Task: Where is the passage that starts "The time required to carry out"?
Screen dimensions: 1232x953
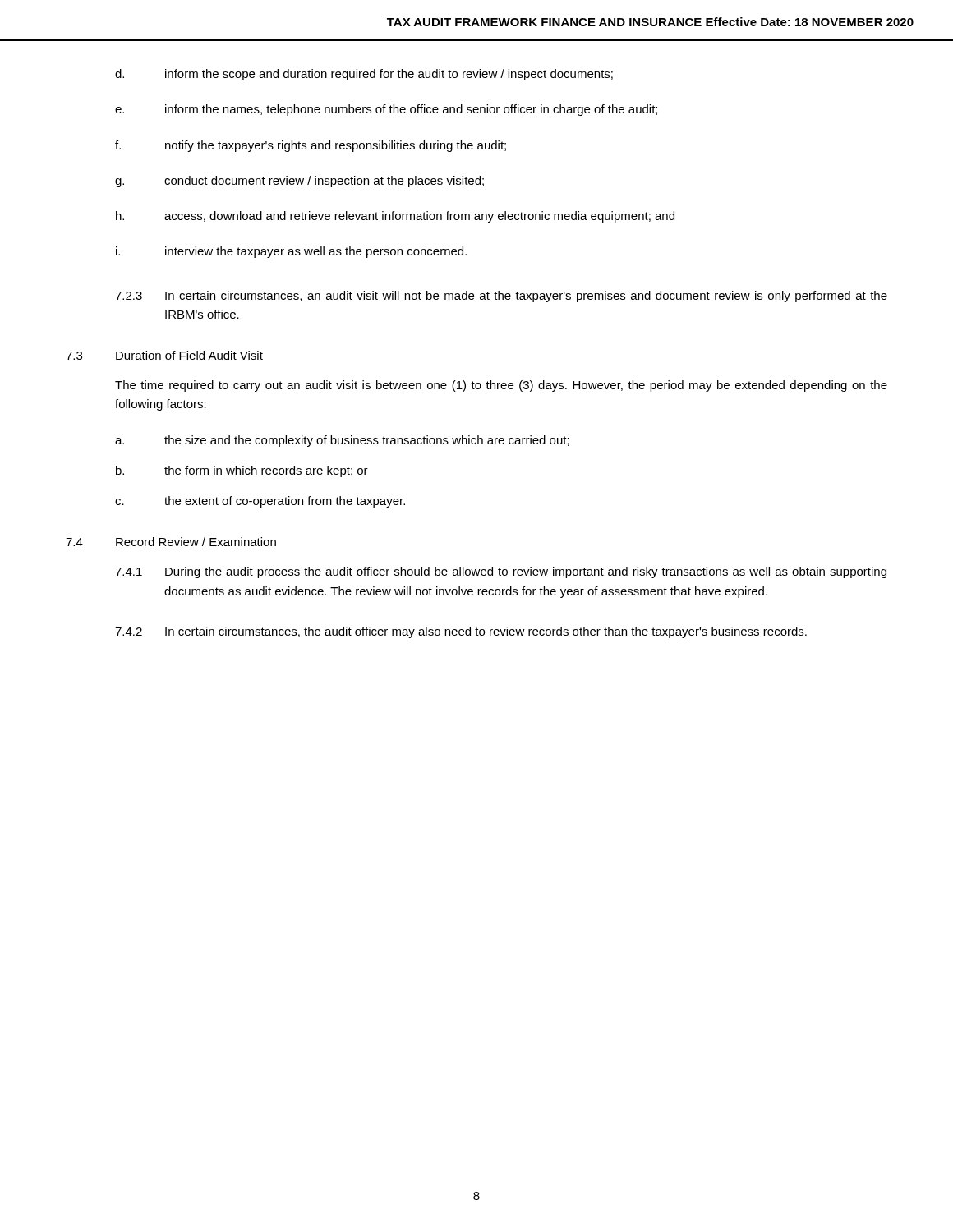Action: click(501, 394)
